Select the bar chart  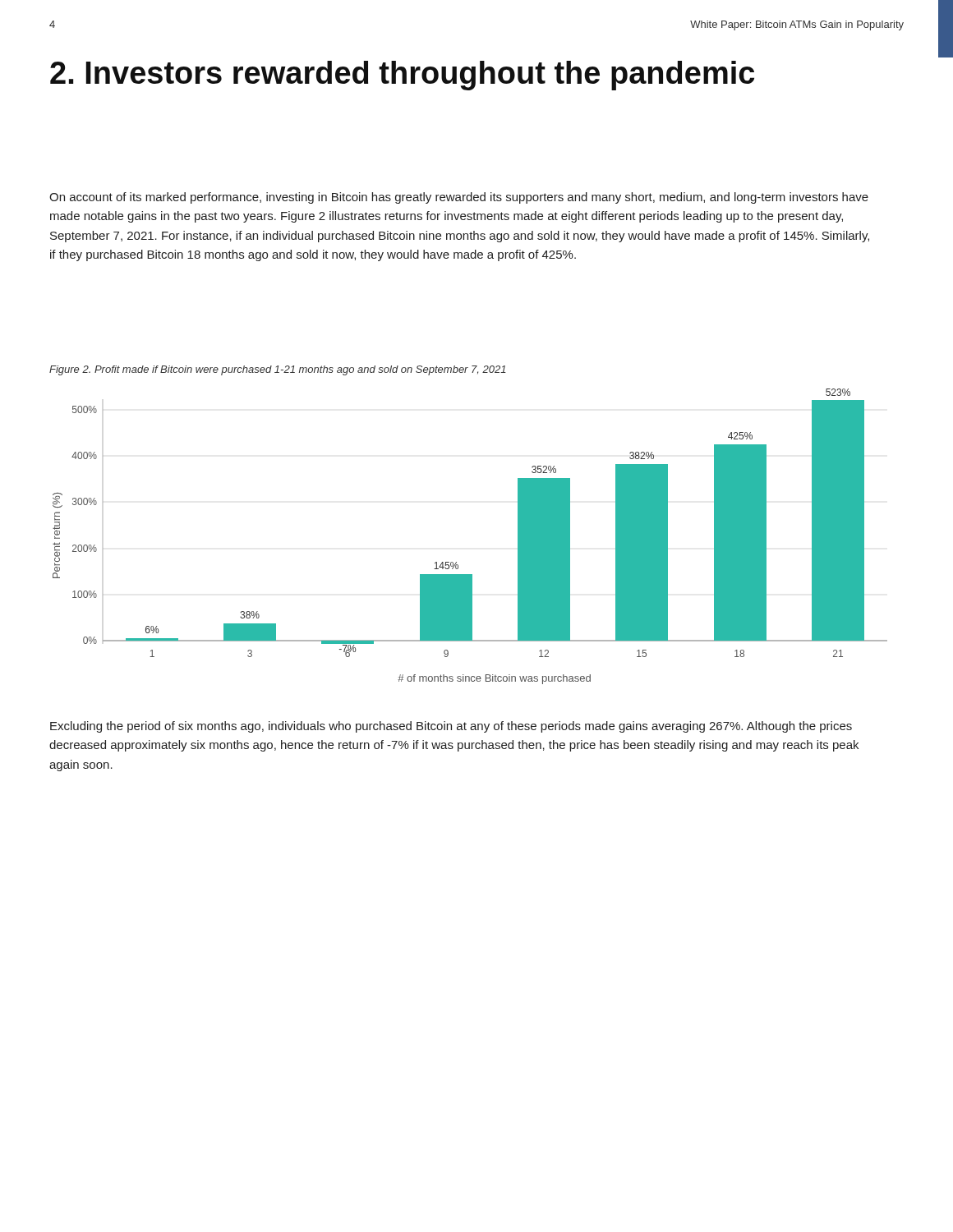[476, 540]
